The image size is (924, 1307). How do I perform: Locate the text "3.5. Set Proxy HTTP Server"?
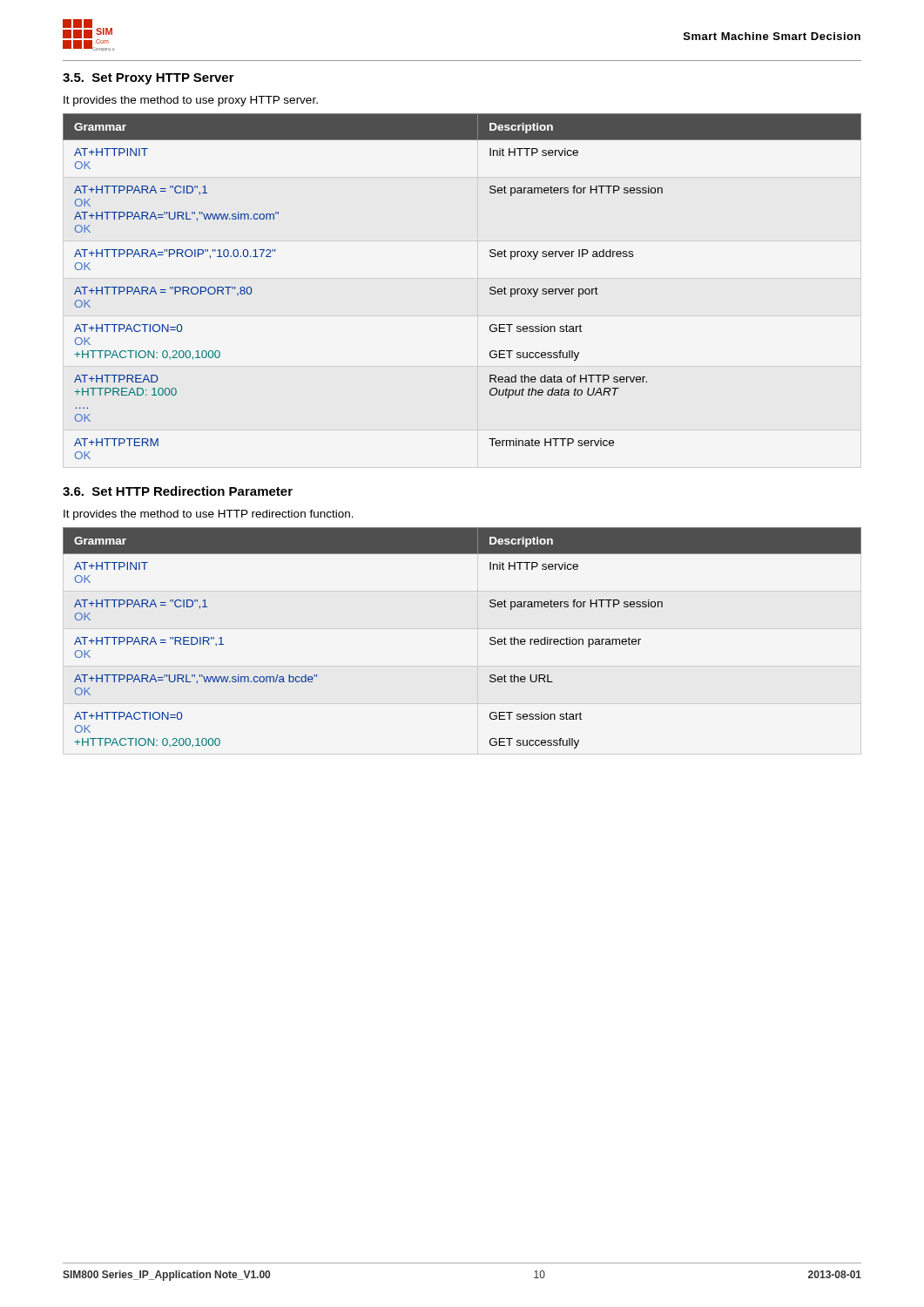click(x=148, y=77)
